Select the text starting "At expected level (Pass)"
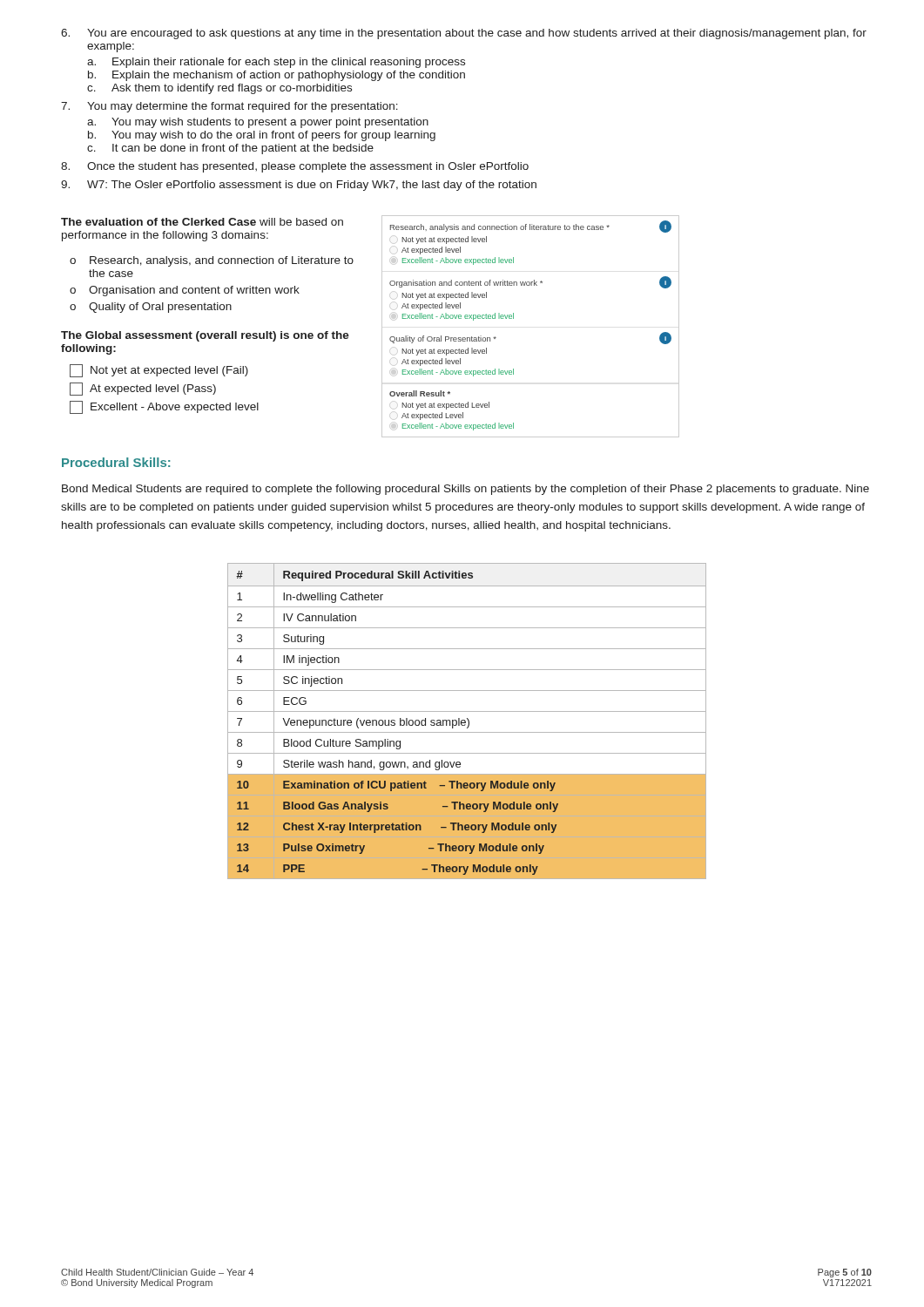This screenshot has width=924, height=1307. tap(143, 389)
